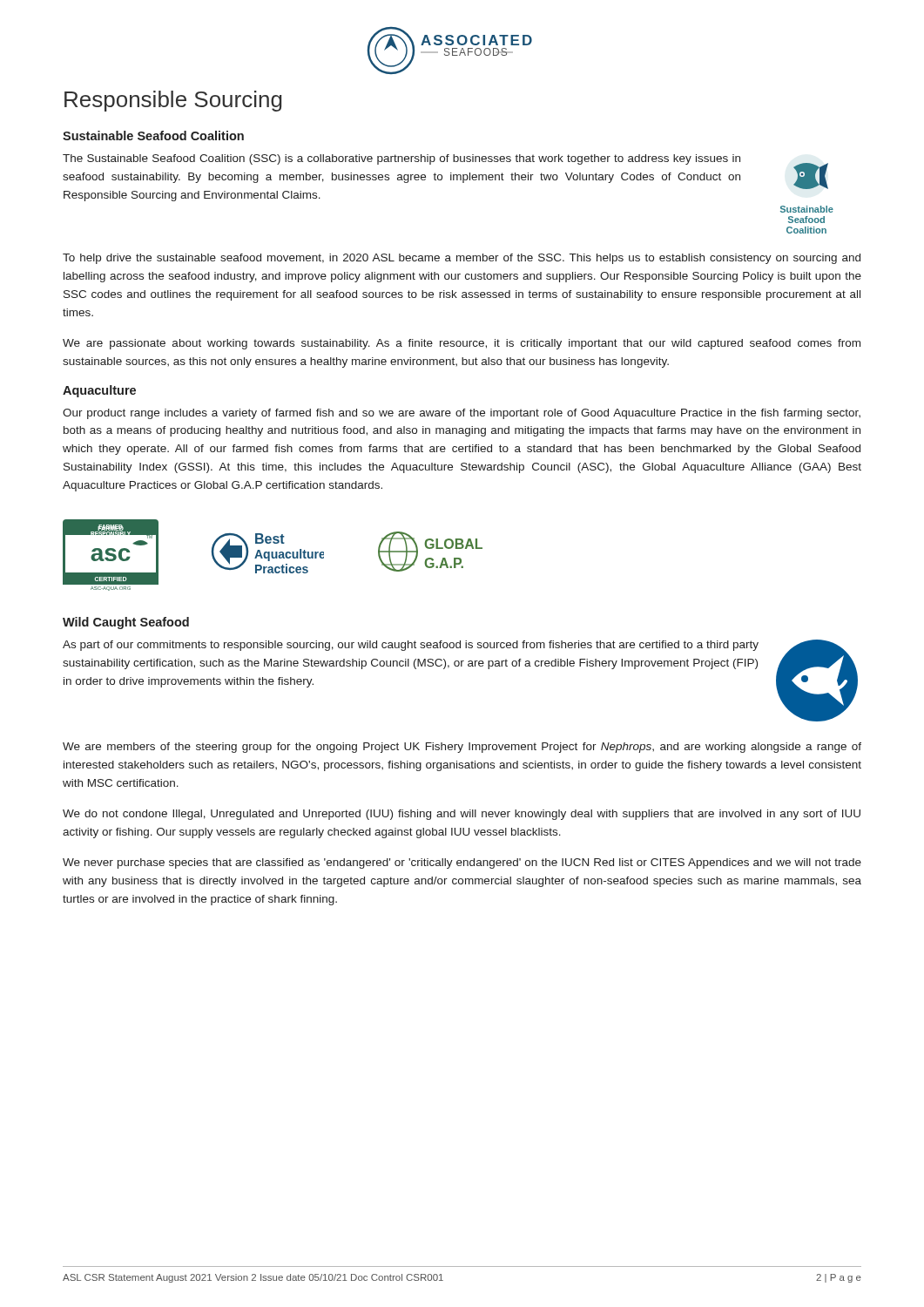Click on the text block starting "The Sustainable Seafood Coalition (SSC) is a"

(402, 176)
